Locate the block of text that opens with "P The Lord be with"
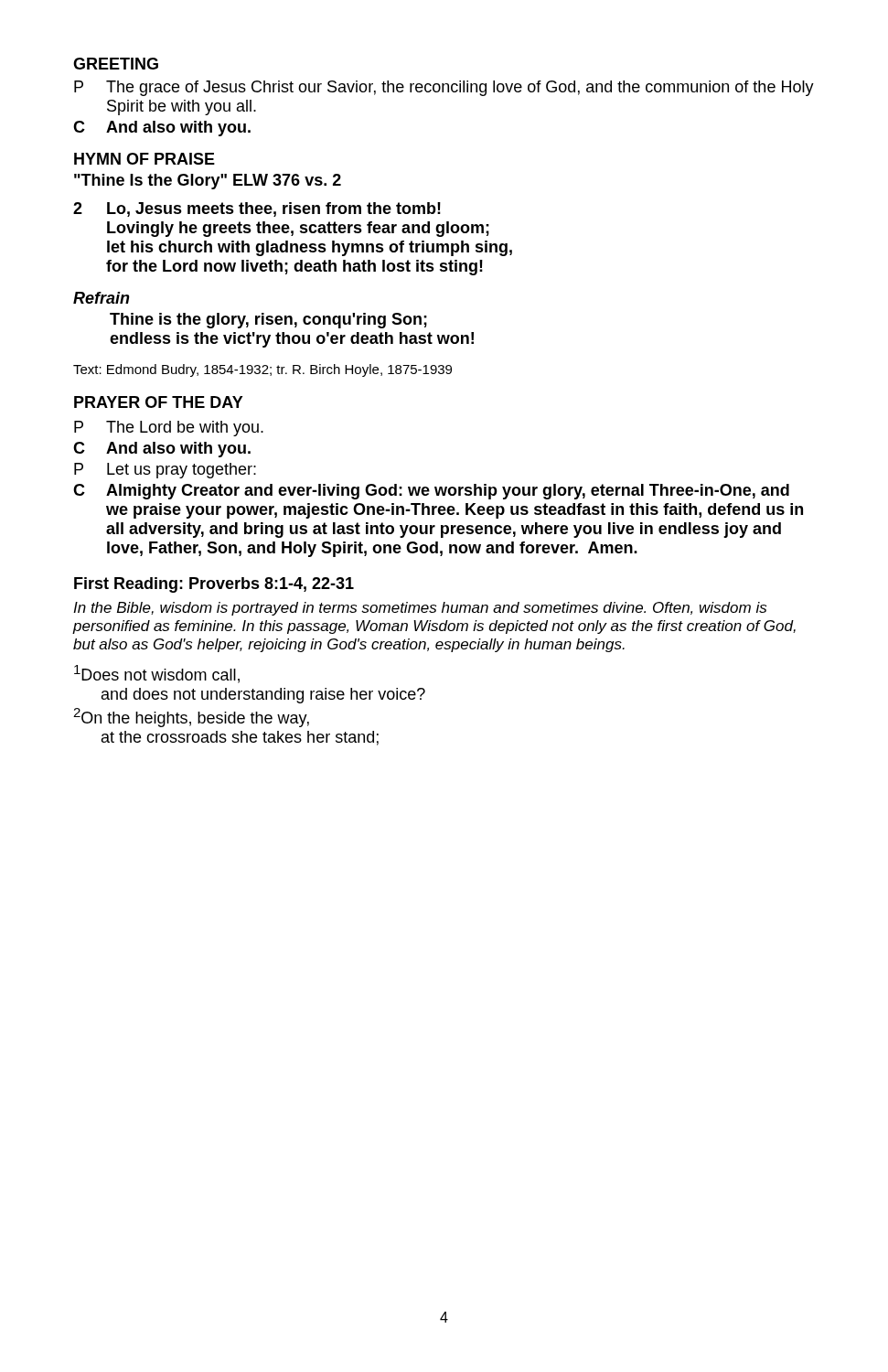The height and width of the screenshot is (1372, 888). coord(169,429)
